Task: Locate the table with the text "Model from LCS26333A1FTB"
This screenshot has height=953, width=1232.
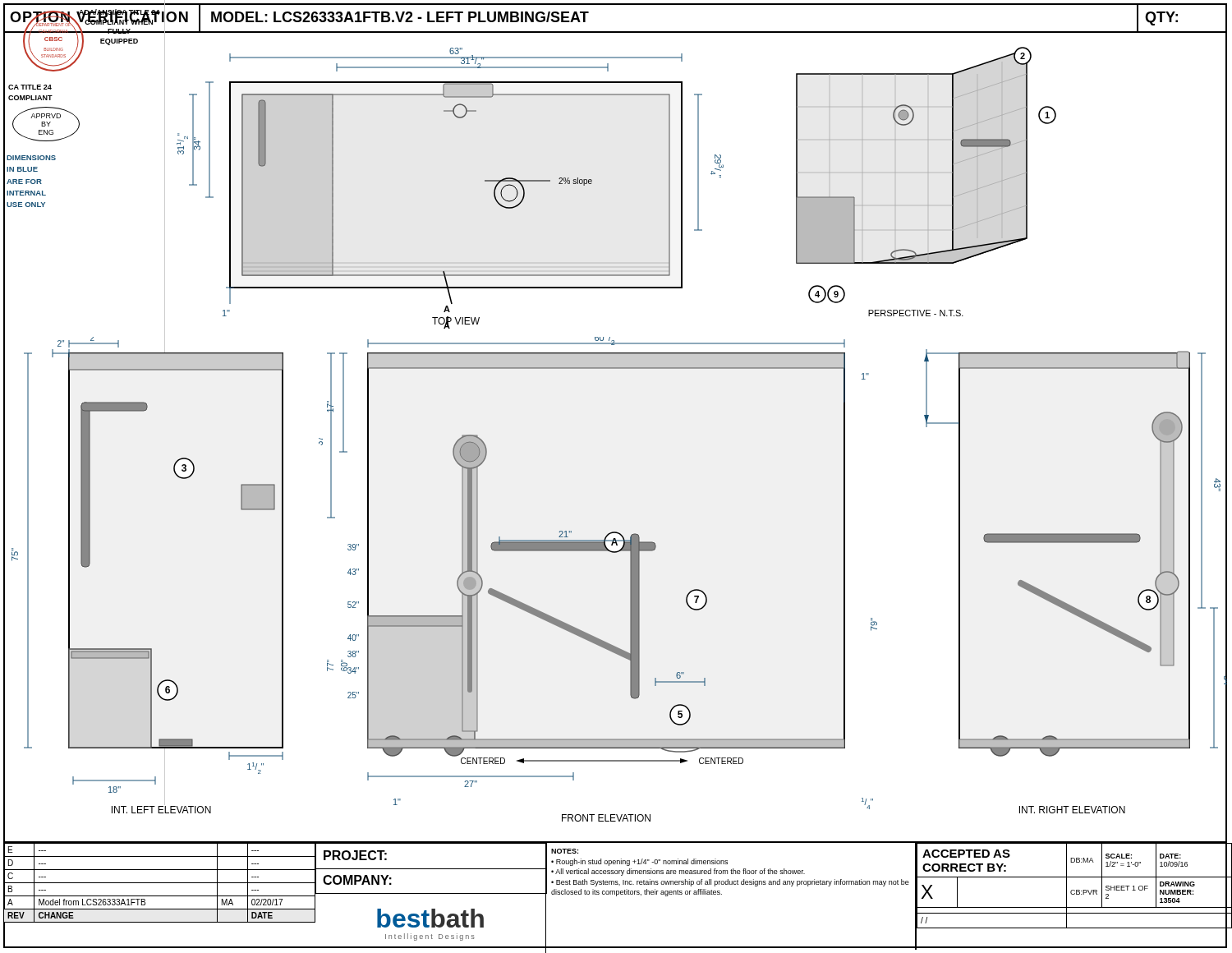Action: [159, 896]
